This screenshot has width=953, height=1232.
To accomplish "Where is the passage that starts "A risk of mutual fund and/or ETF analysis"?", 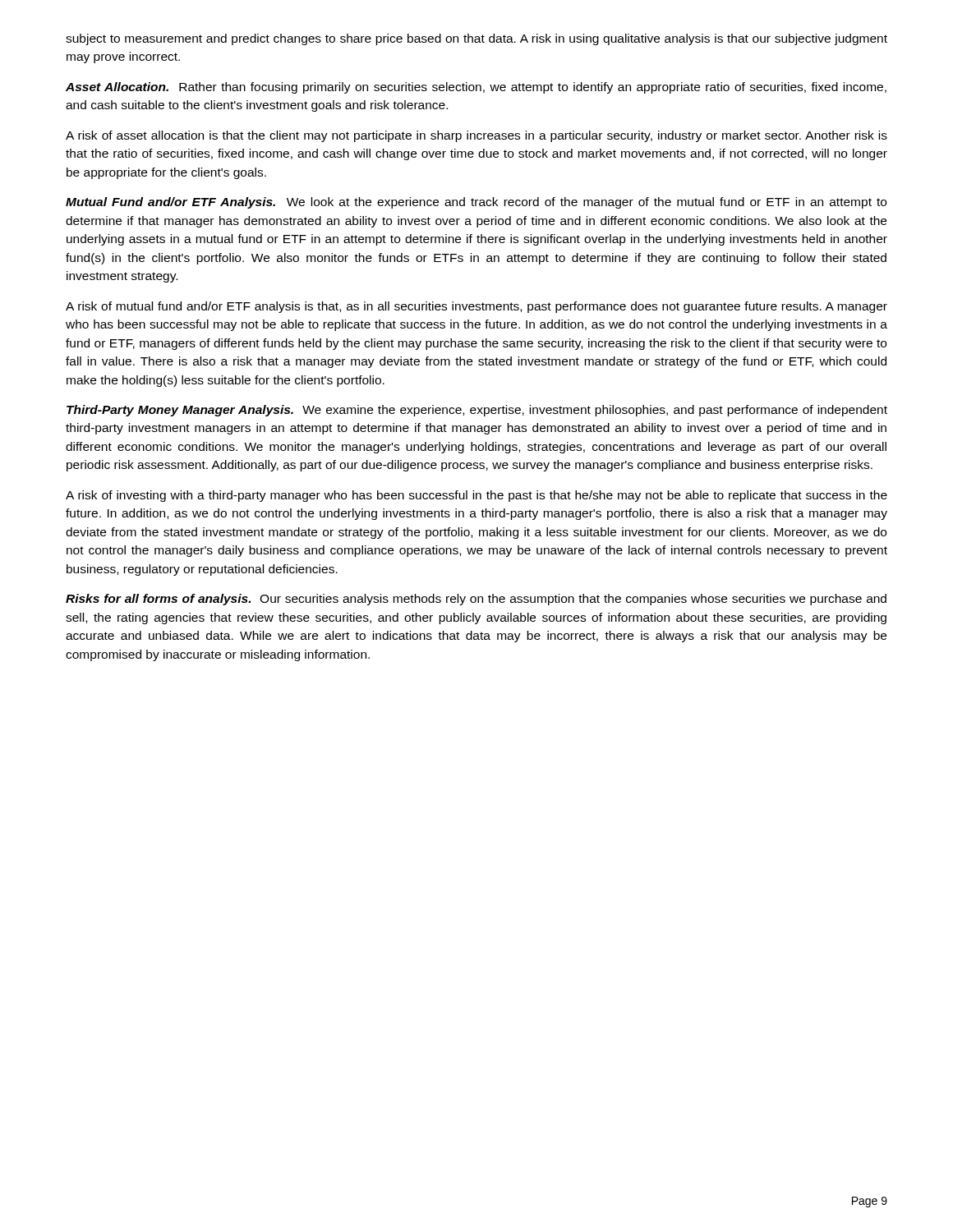I will click(476, 343).
